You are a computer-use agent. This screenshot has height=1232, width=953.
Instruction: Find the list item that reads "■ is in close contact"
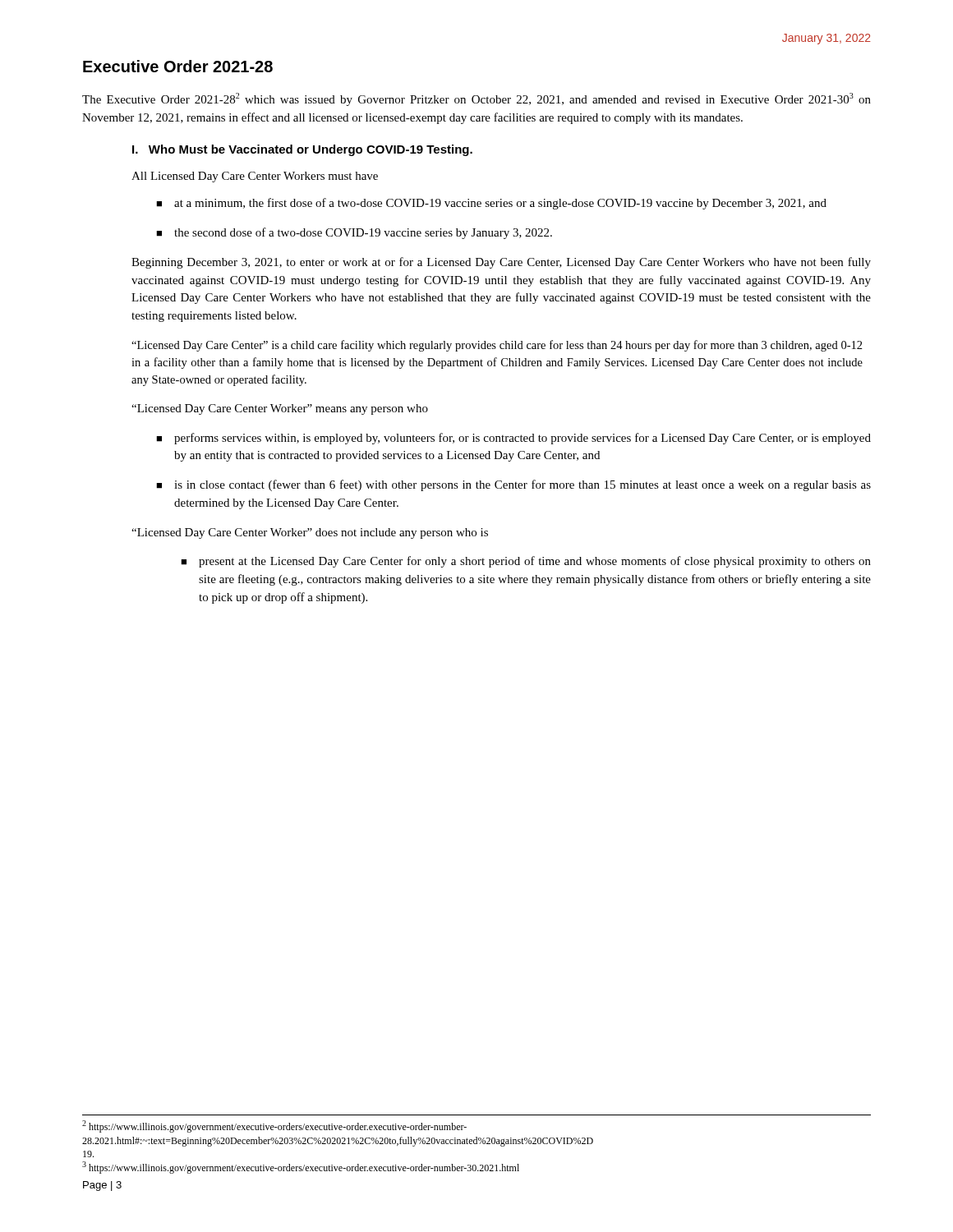click(x=513, y=494)
